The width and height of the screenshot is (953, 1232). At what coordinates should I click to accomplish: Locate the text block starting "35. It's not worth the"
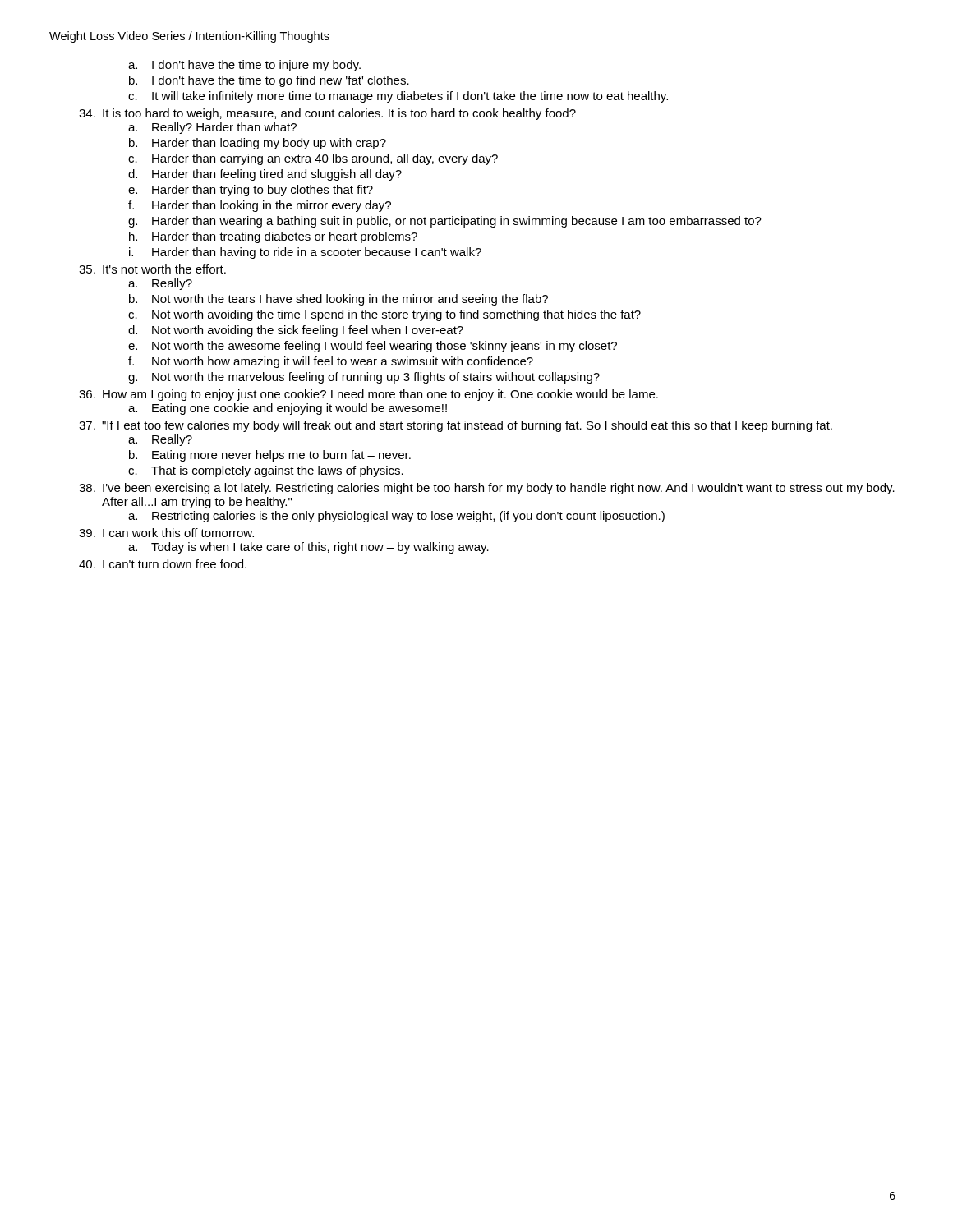tap(153, 269)
